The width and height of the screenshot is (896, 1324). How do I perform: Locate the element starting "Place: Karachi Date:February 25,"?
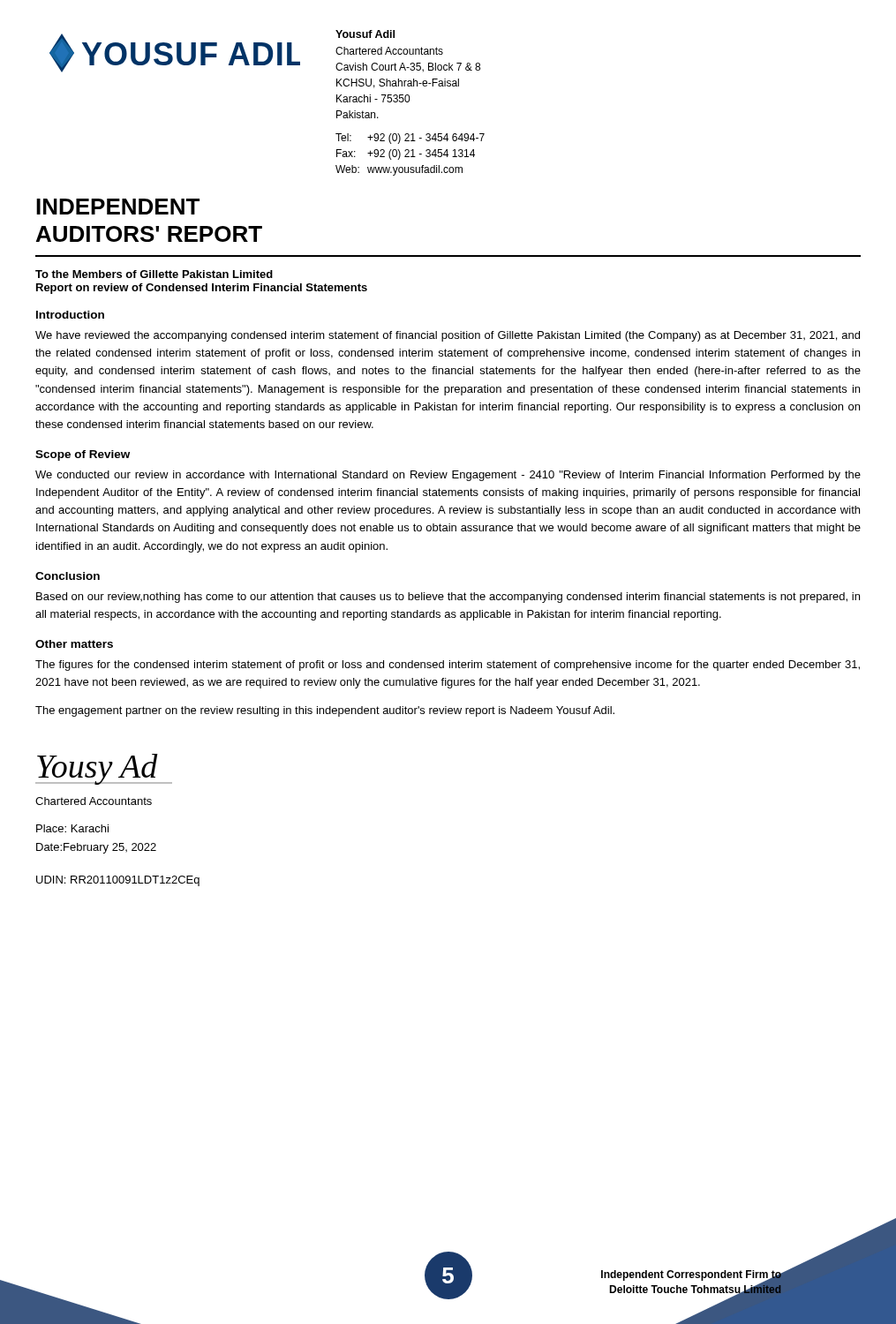[x=96, y=838]
